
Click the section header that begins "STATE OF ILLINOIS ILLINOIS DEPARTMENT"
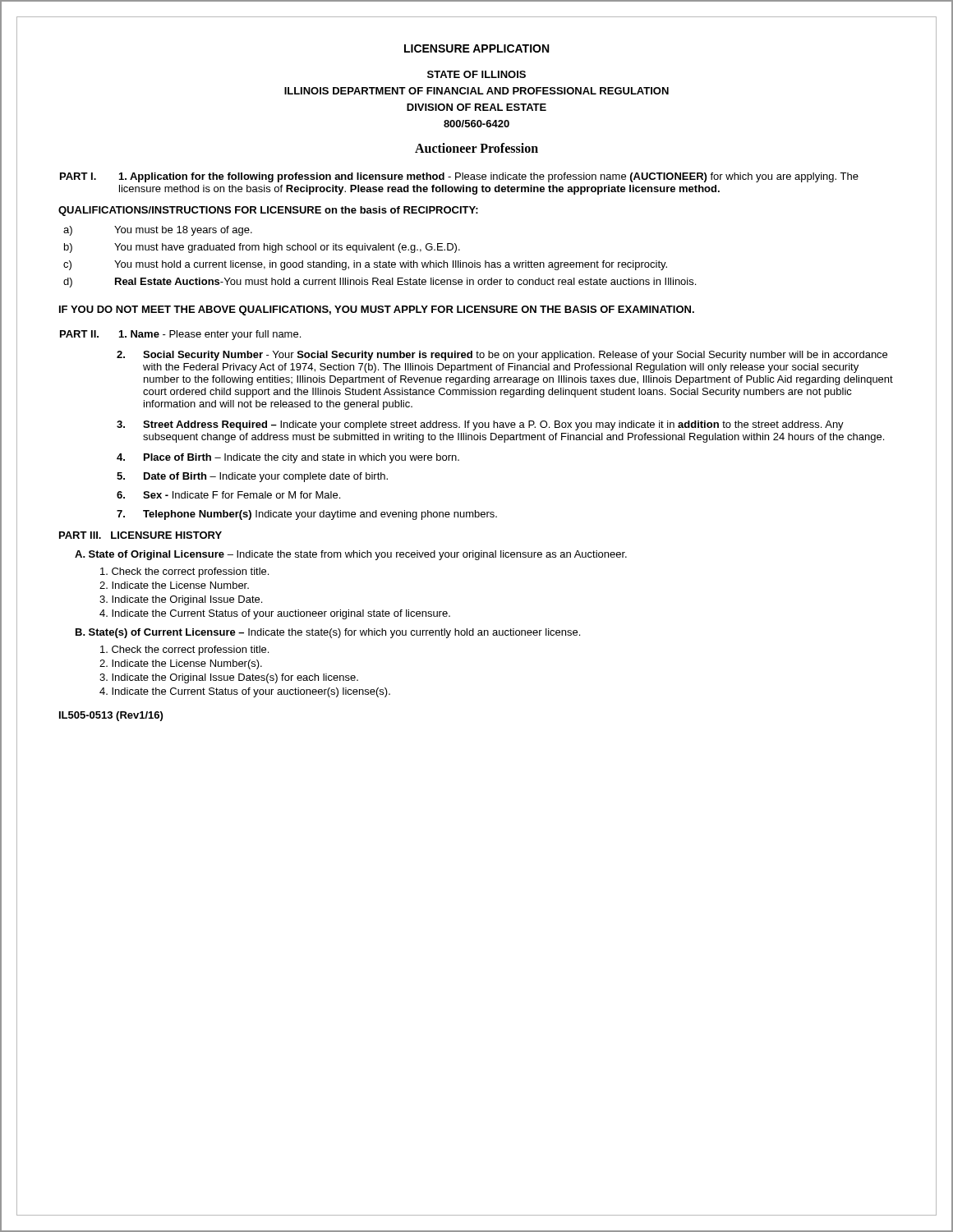click(476, 99)
